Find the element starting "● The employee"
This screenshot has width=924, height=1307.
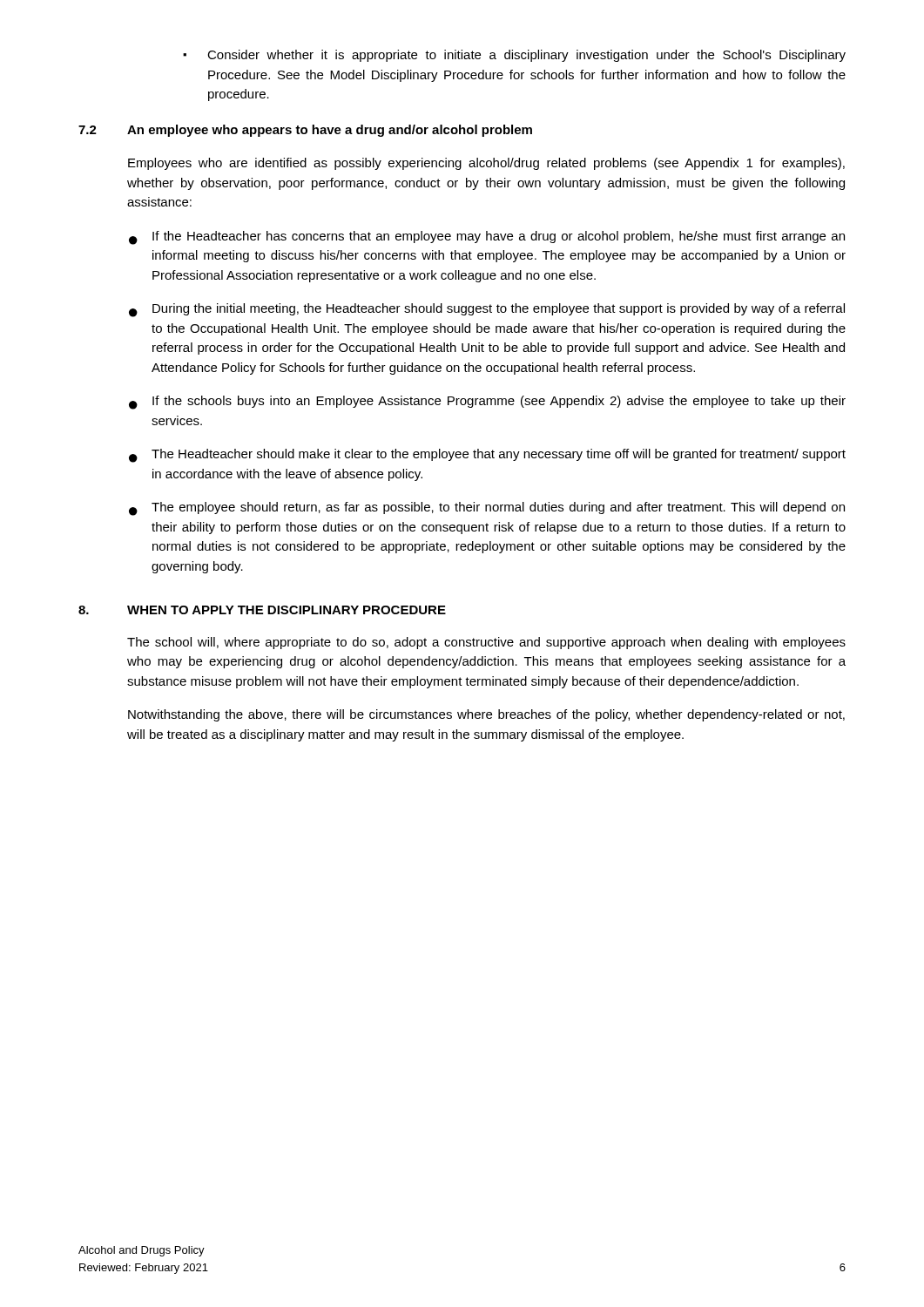pyautogui.click(x=486, y=537)
